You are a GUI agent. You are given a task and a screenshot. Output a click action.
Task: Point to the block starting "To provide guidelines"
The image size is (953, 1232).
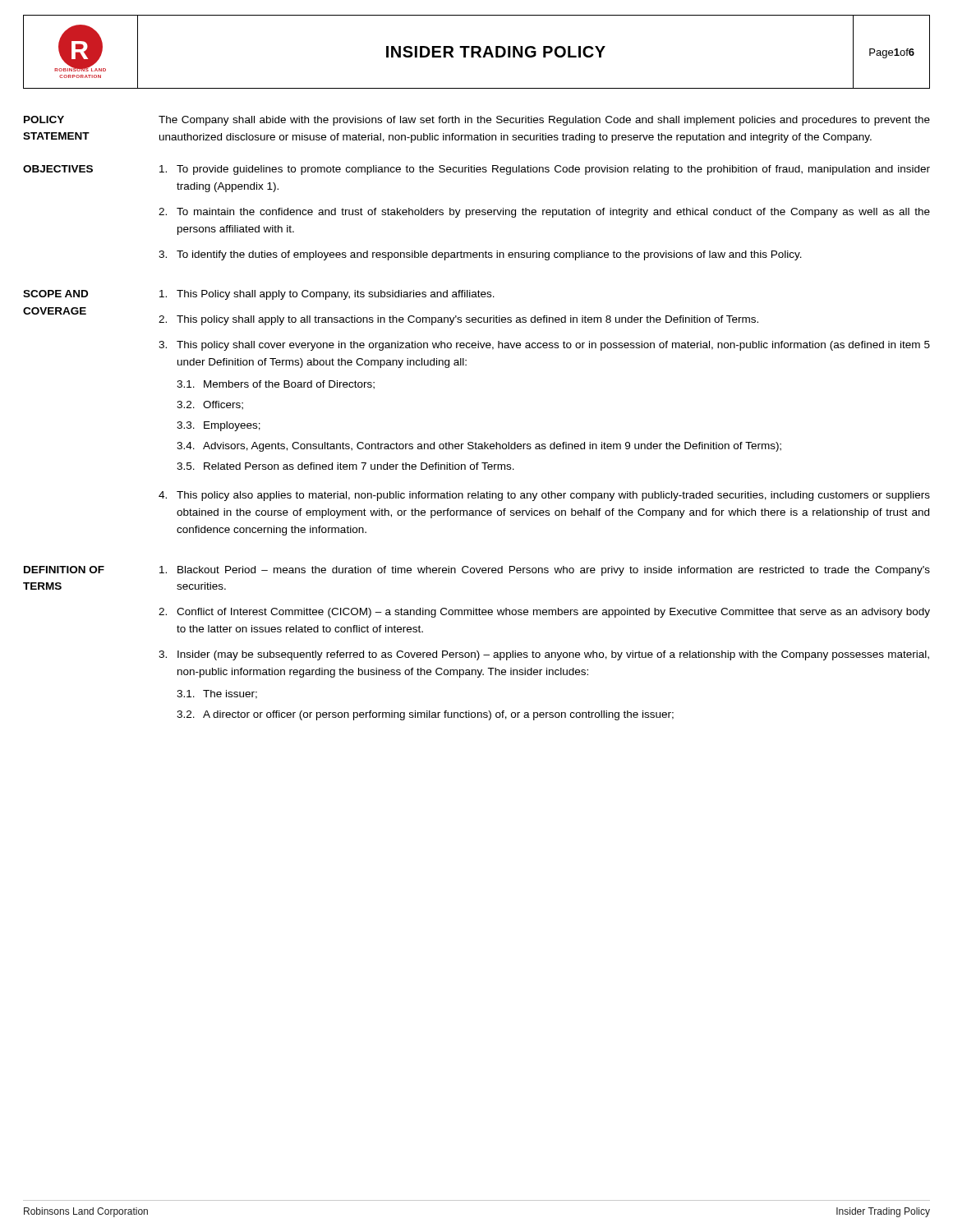pos(544,178)
